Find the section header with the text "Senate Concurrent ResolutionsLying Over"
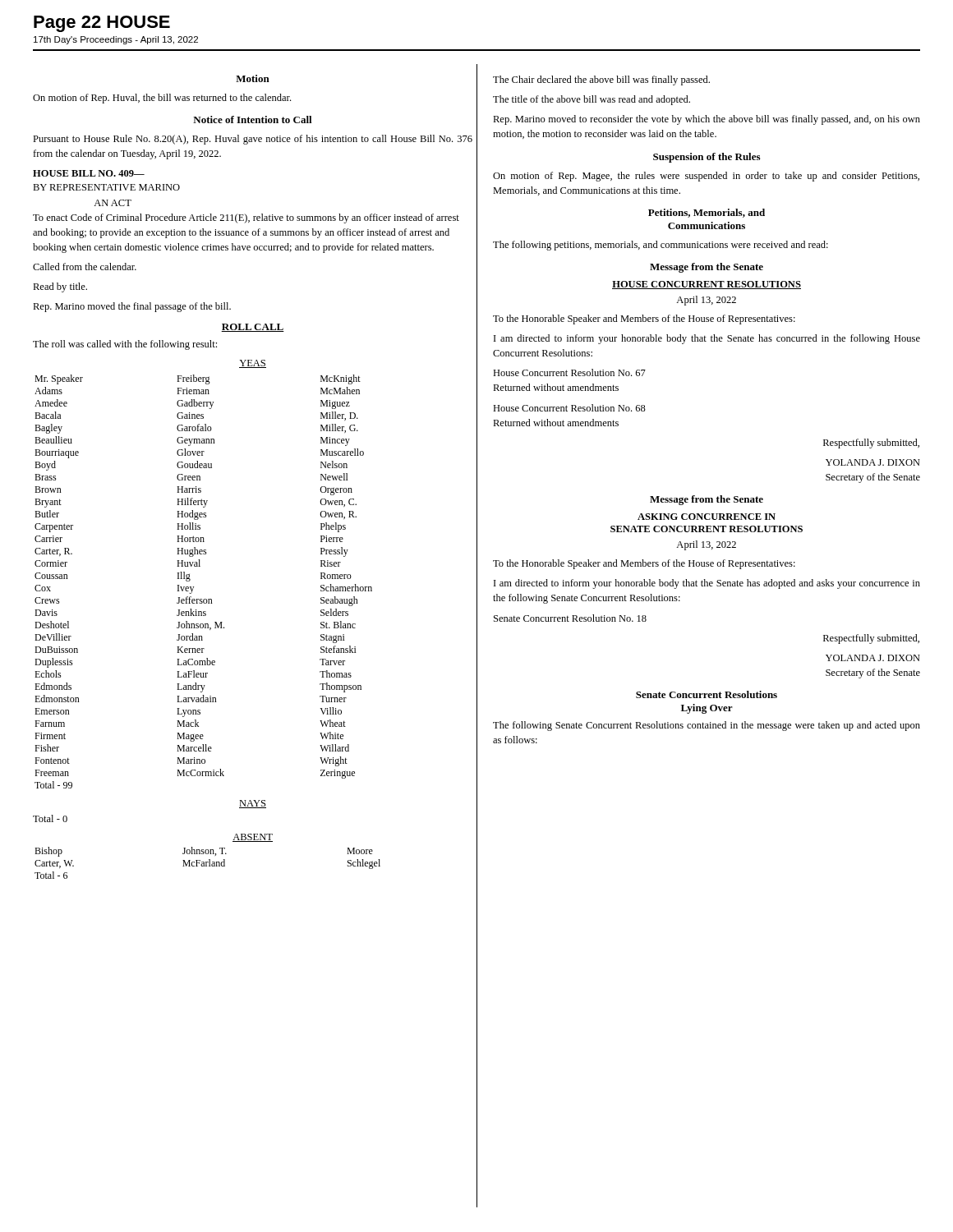953x1232 pixels. pos(707,701)
